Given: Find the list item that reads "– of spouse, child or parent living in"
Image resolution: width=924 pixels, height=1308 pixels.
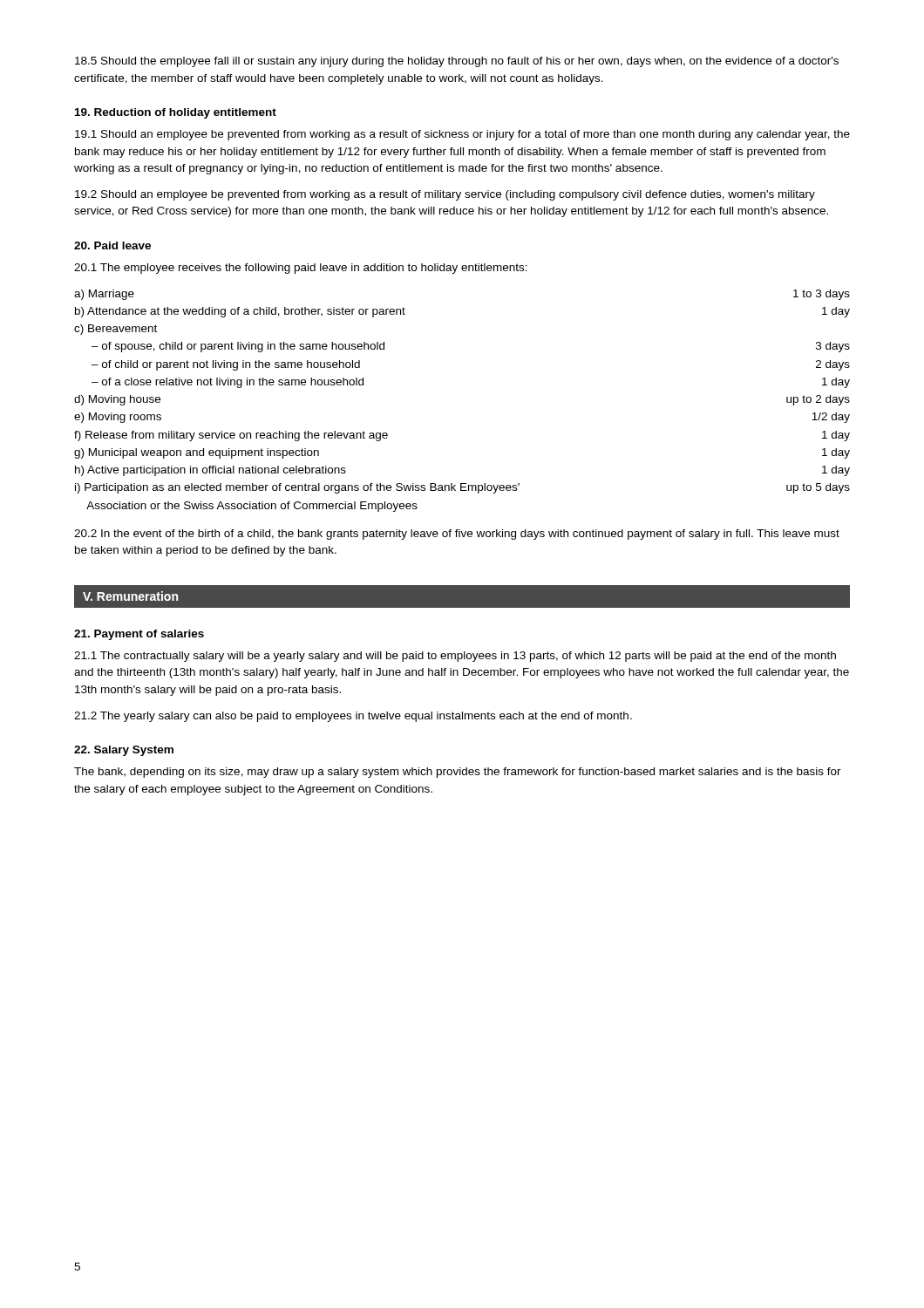Looking at the screenshot, I should point(238,347).
